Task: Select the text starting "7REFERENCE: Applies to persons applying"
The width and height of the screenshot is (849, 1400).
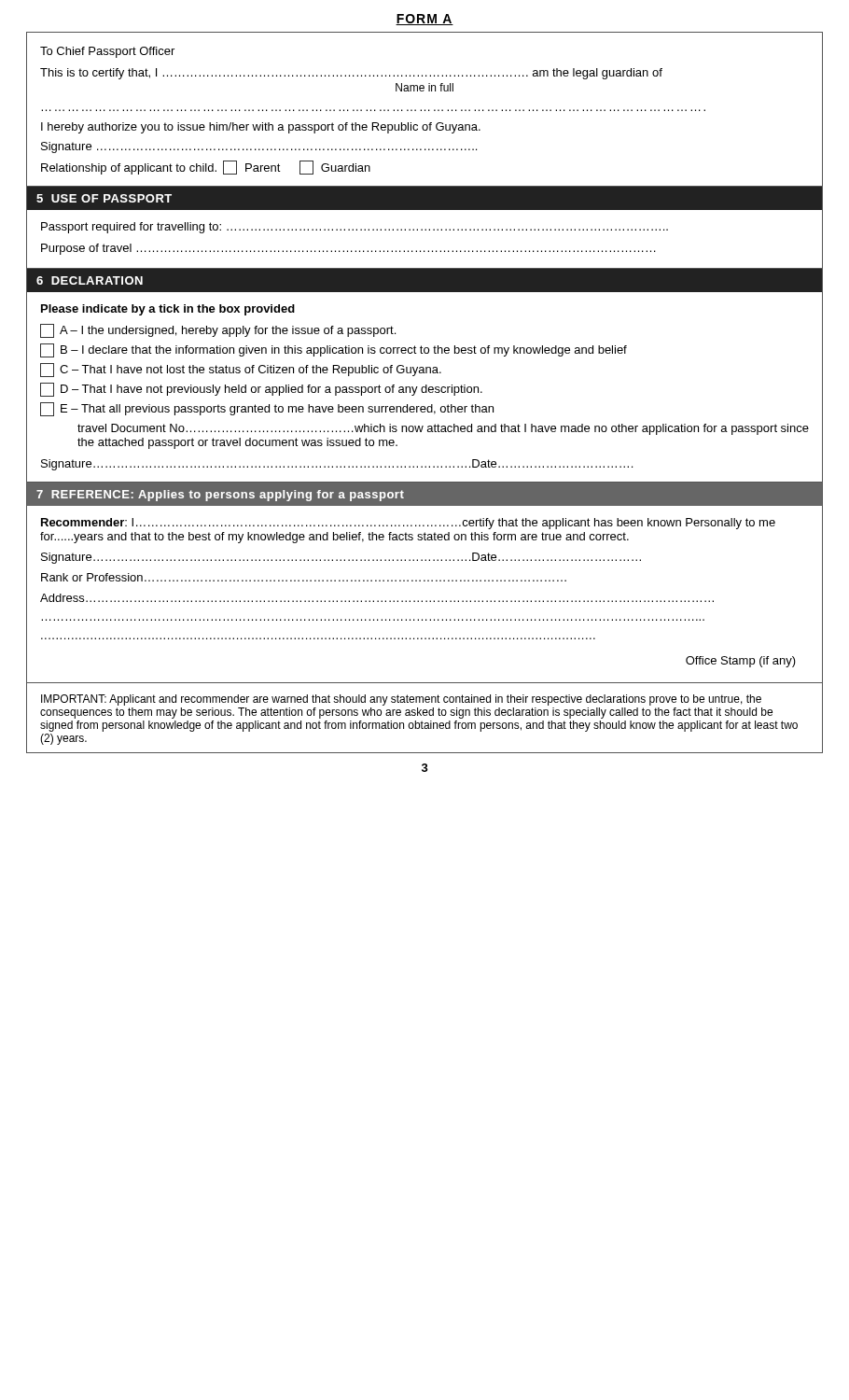Action: point(220,494)
